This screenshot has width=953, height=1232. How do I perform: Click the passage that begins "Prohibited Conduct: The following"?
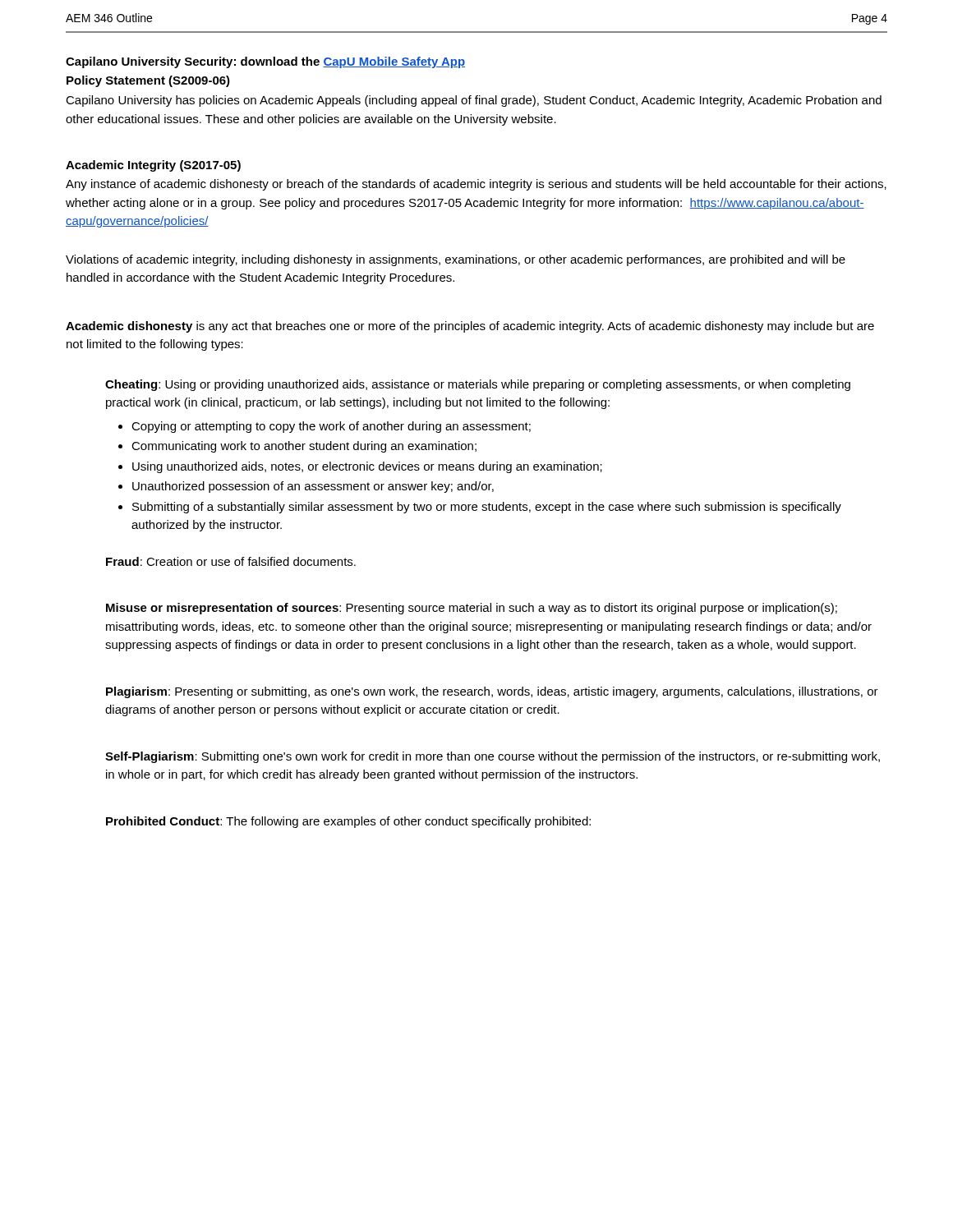pyautogui.click(x=349, y=821)
